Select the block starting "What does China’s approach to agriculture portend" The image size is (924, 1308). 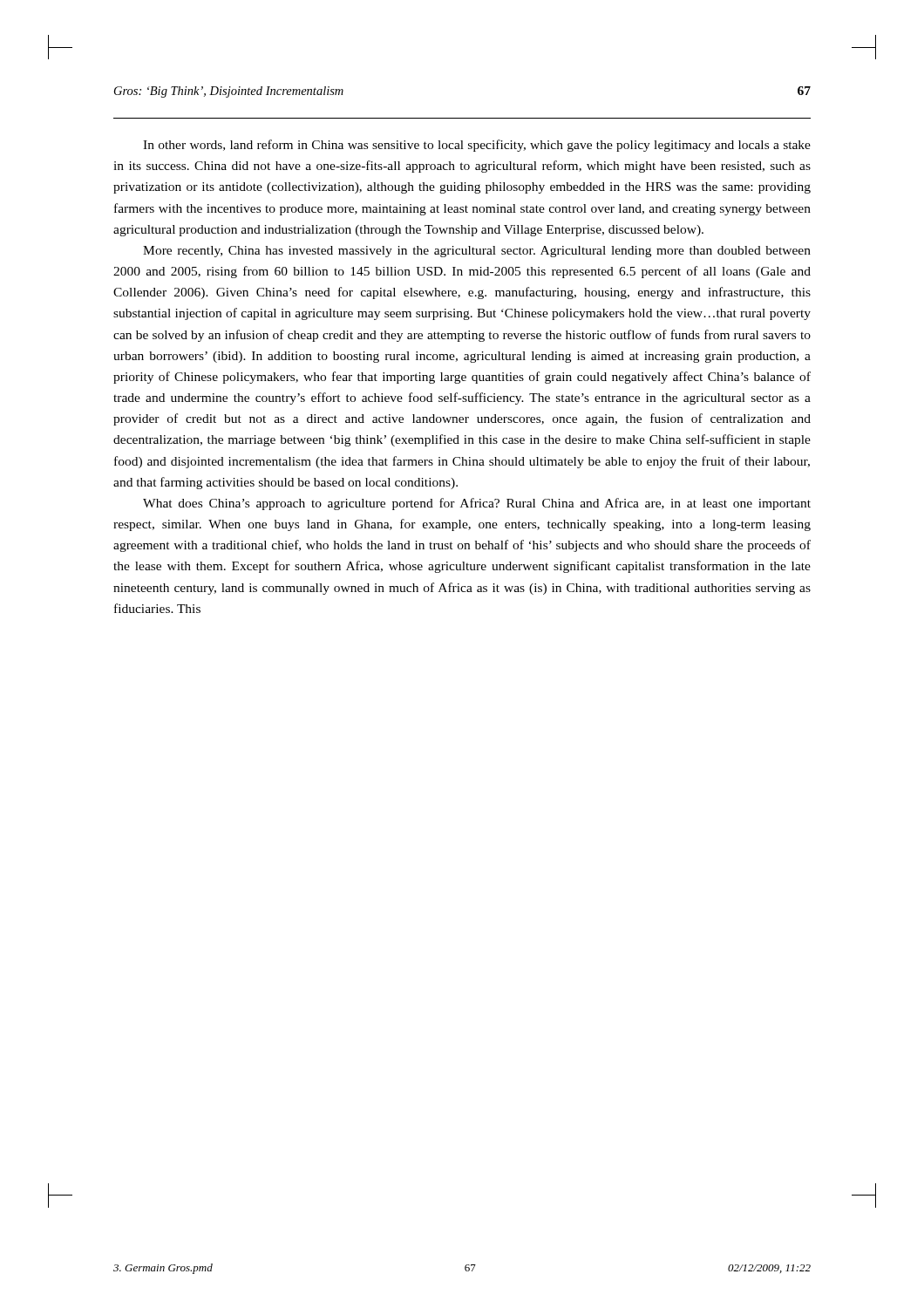pos(462,556)
